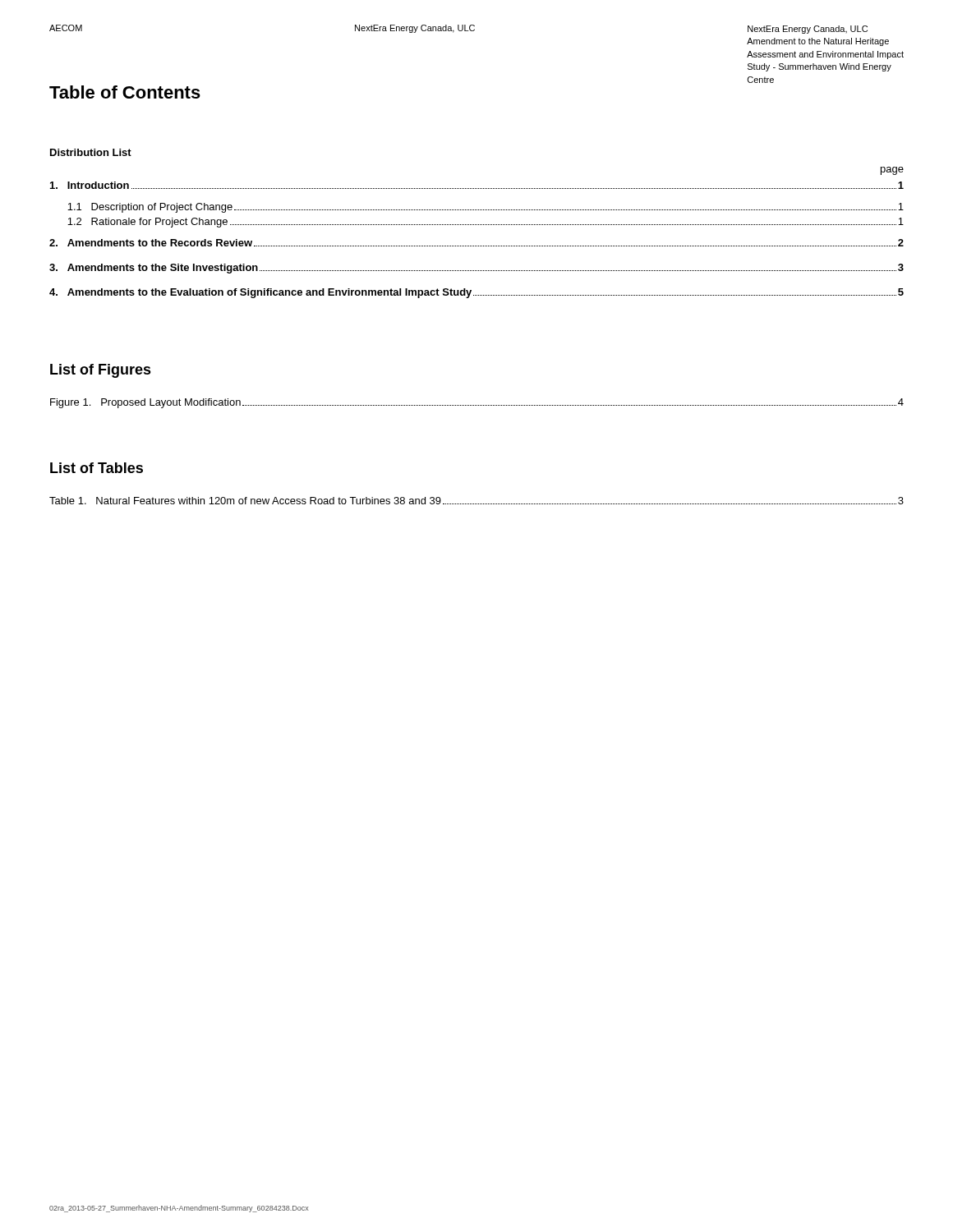Point to "2 Rationale for Project Change 1"
Viewport: 953px width, 1232px height.
[476, 221]
